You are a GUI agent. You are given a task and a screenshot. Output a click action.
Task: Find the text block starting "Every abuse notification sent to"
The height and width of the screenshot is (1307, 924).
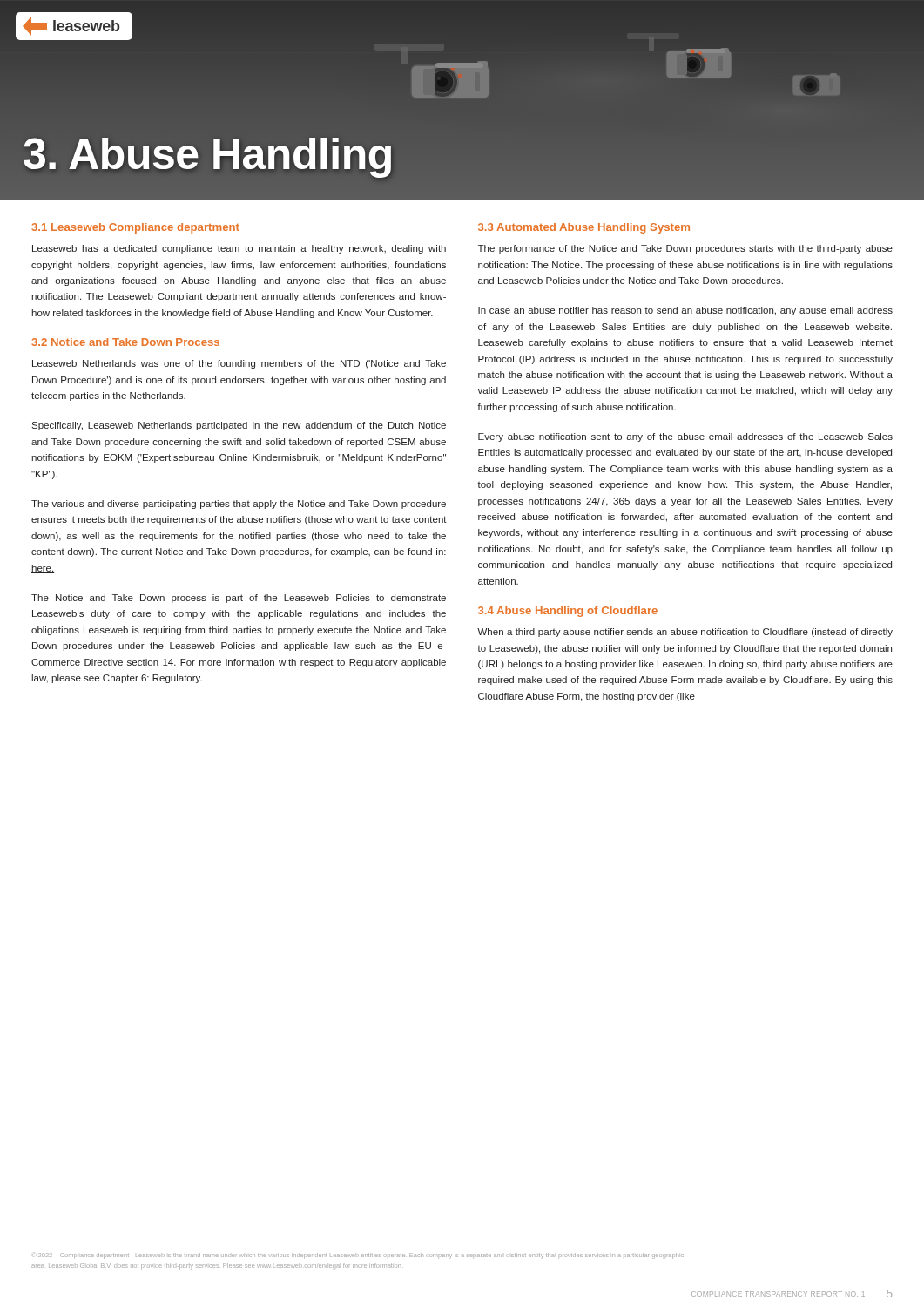[685, 509]
